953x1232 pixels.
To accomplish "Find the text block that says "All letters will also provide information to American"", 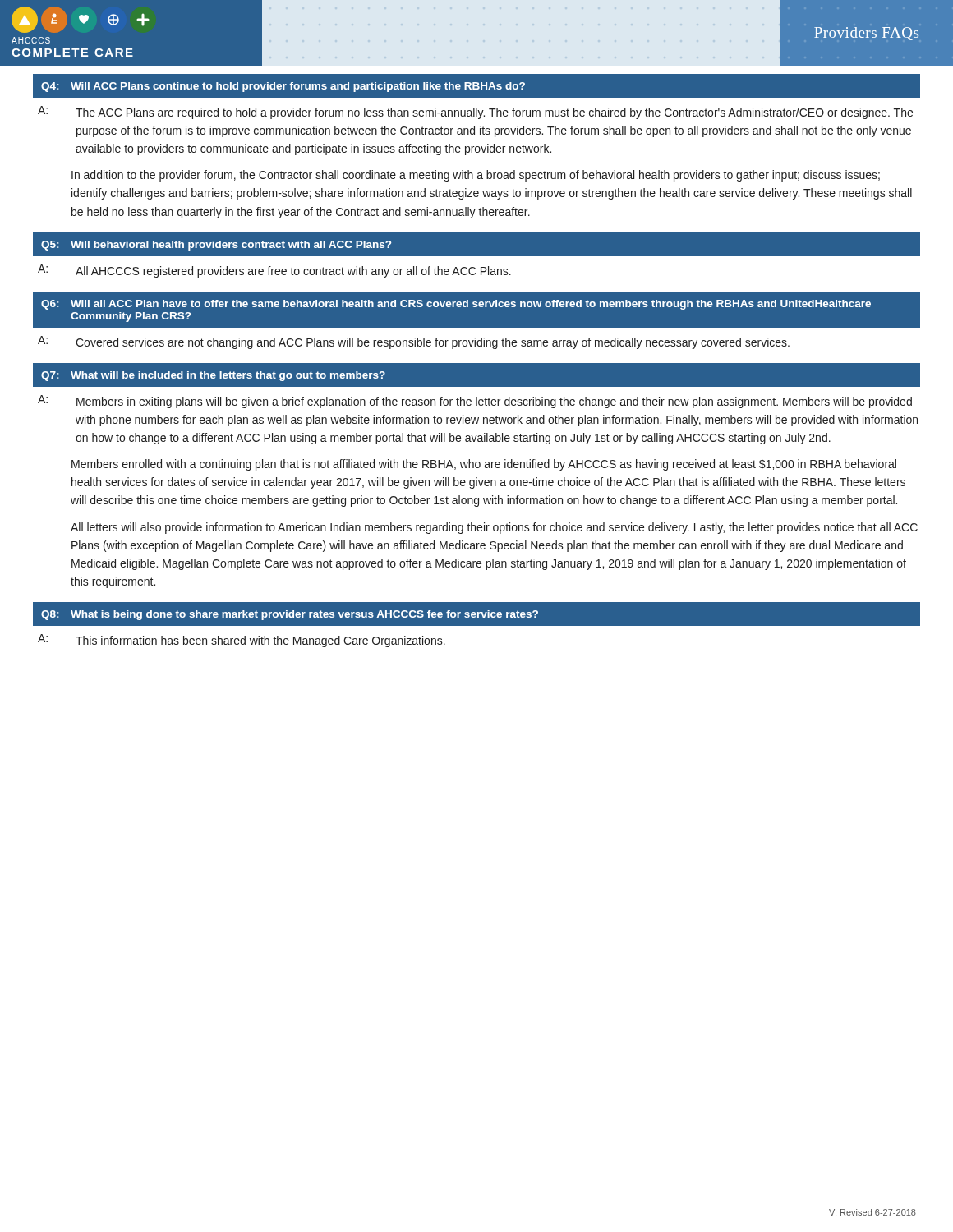I will click(494, 554).
